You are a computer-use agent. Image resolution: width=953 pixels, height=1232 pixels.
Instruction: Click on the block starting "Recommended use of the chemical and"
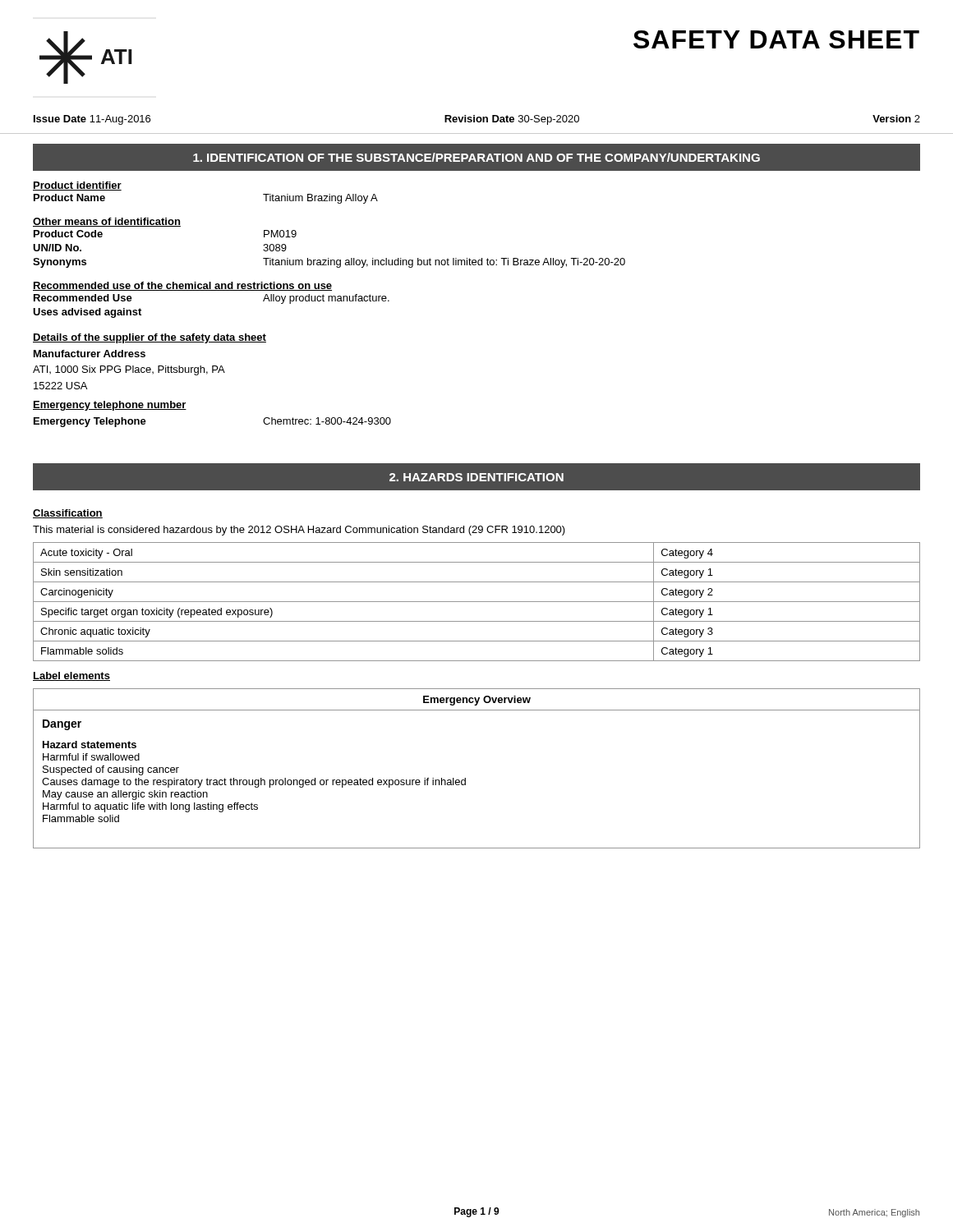point(182,286)
